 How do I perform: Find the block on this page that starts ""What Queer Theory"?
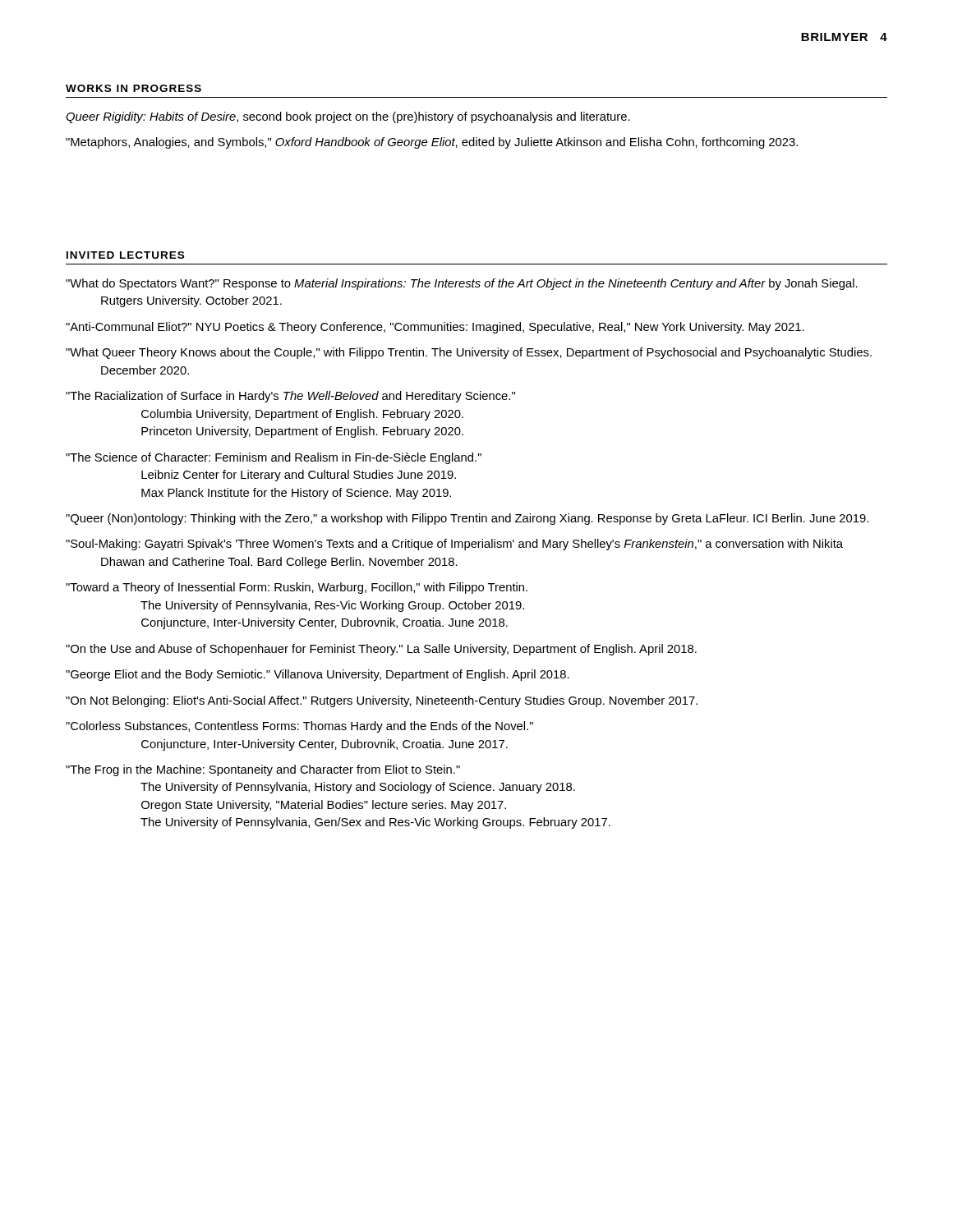click(469, 361)
